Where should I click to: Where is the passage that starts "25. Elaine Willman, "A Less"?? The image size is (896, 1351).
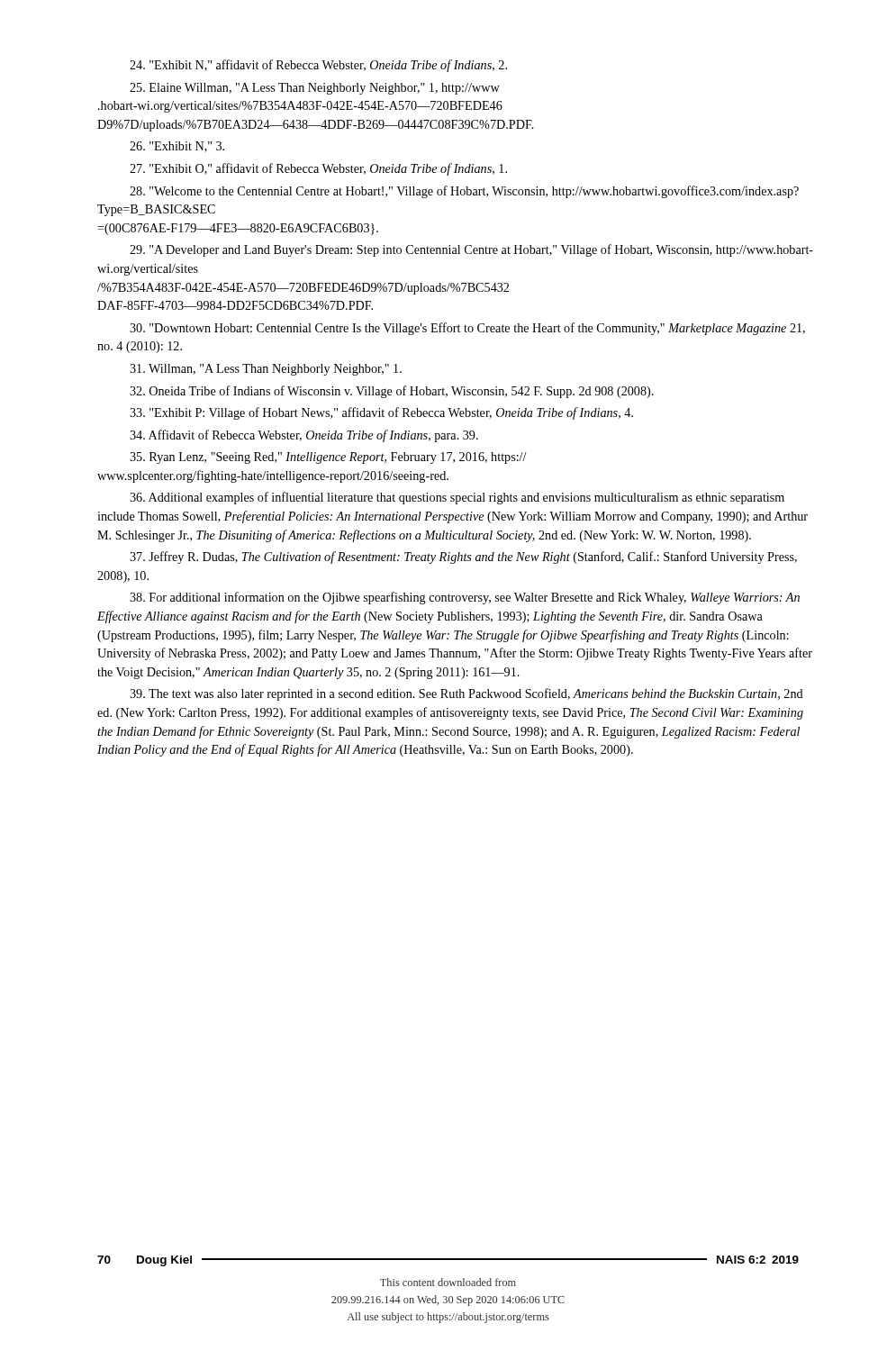tap(316, 106)
